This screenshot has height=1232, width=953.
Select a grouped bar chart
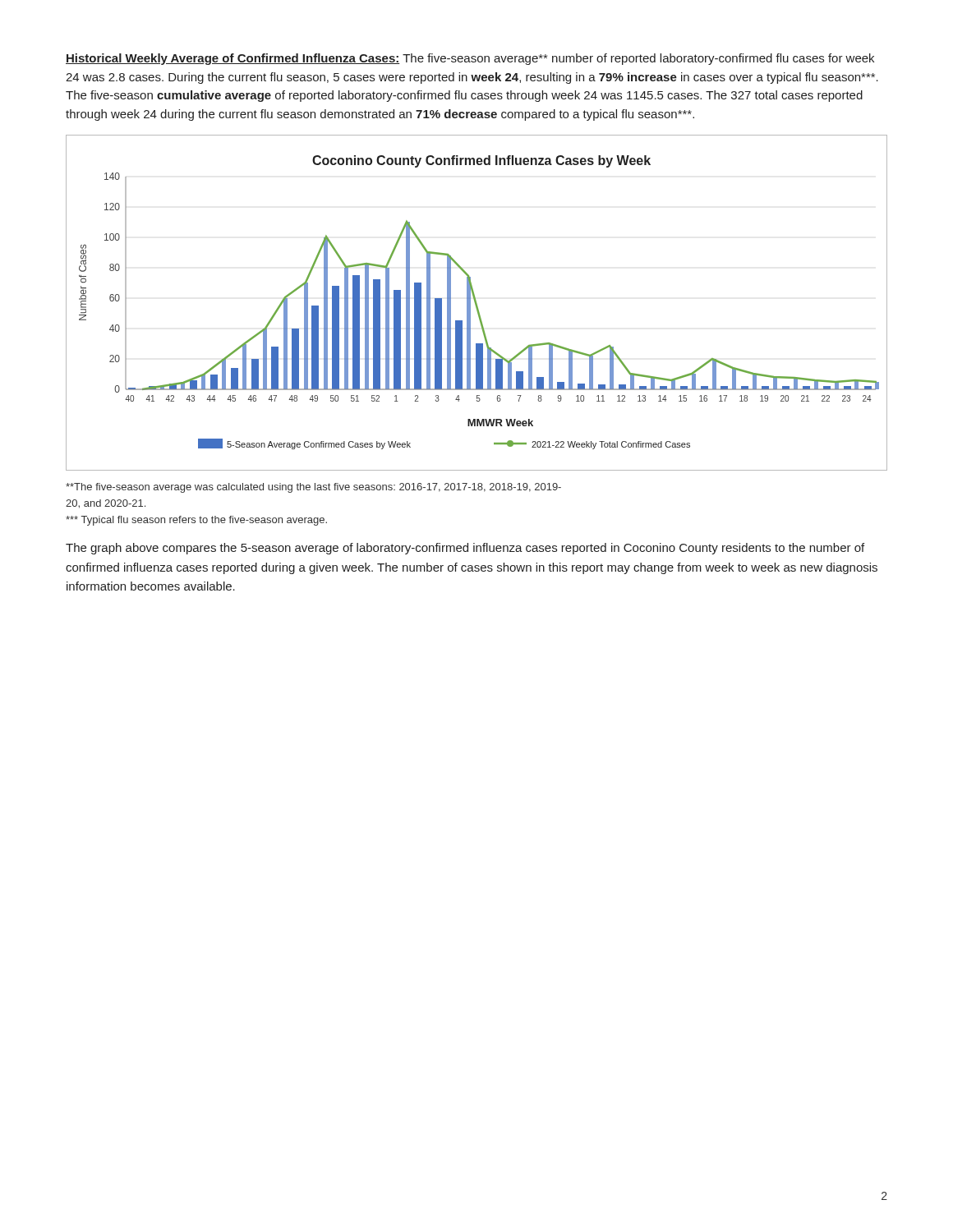coord(476,303)
